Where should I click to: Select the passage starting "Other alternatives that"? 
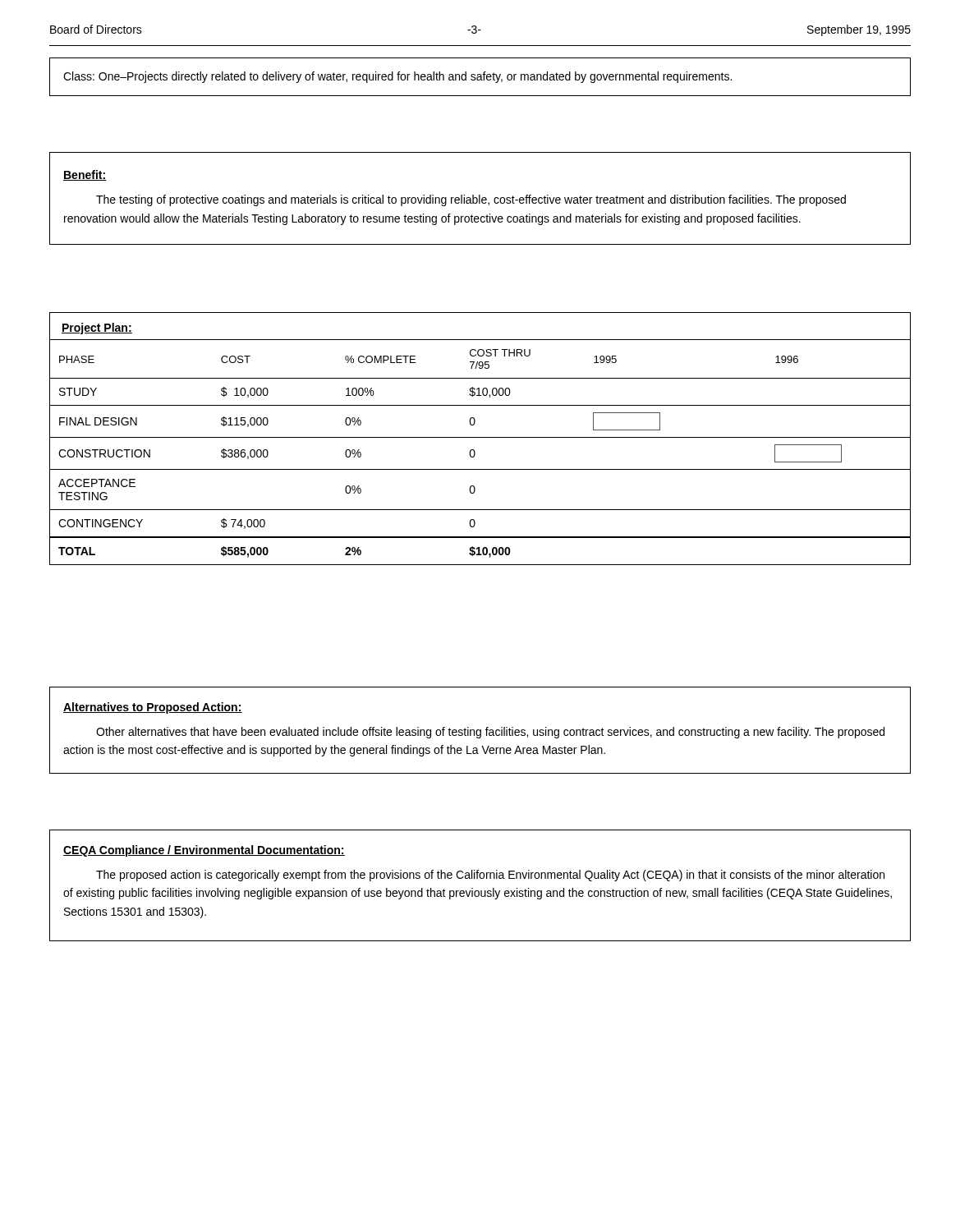click(480, 741)
